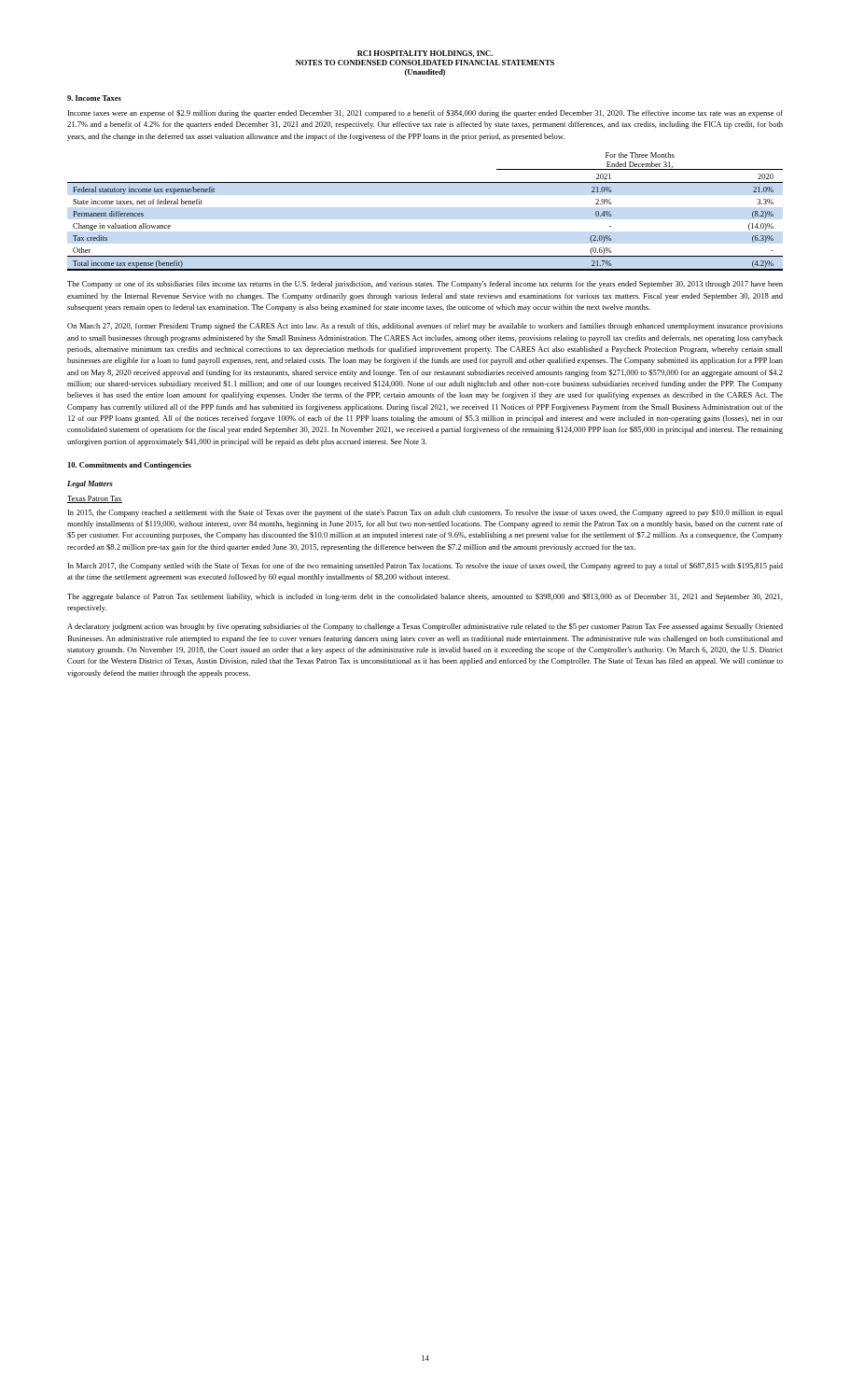The width and height of the screenshot is (850, 1400).
Task: Point to the passage starting "A declaratory judgment action was brought by five"
Action: (x=425, y=650)
